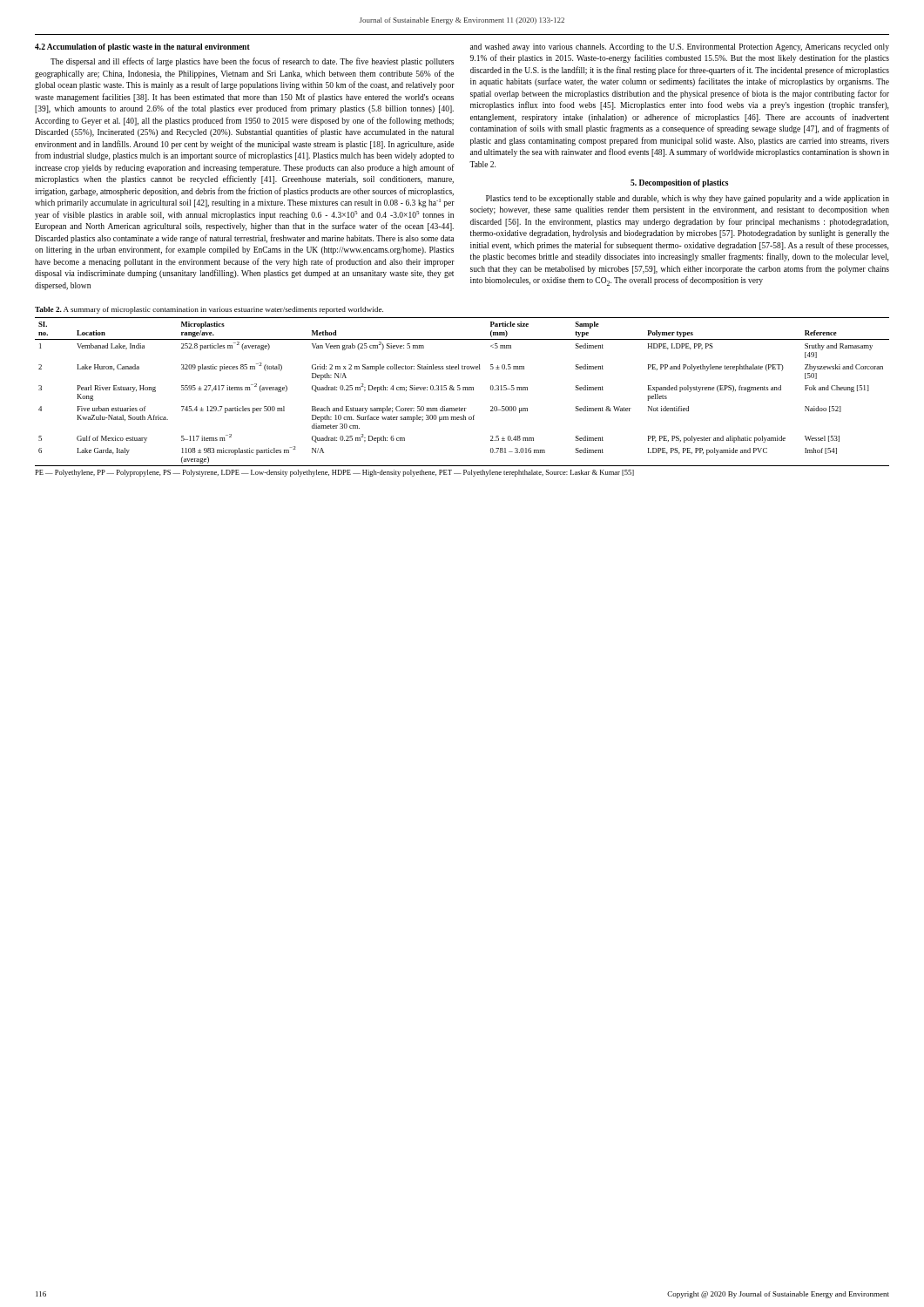Screen dimensions: 1307x924
Task: Navigate to the region starting "Table 2. A summary of microplastic"
Action: pos(209,309)
